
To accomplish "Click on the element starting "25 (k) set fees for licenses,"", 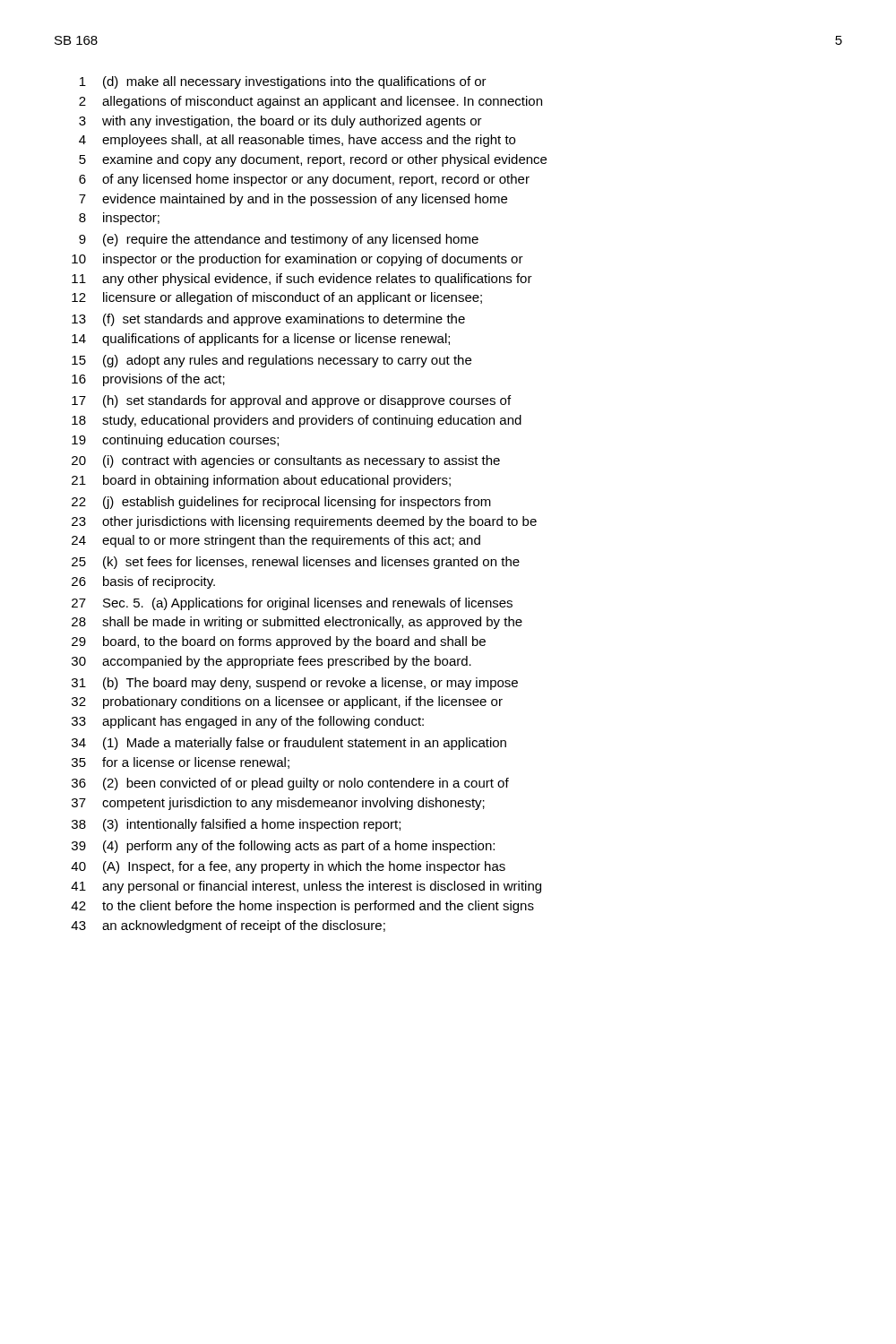I will [x=448, y=562].
